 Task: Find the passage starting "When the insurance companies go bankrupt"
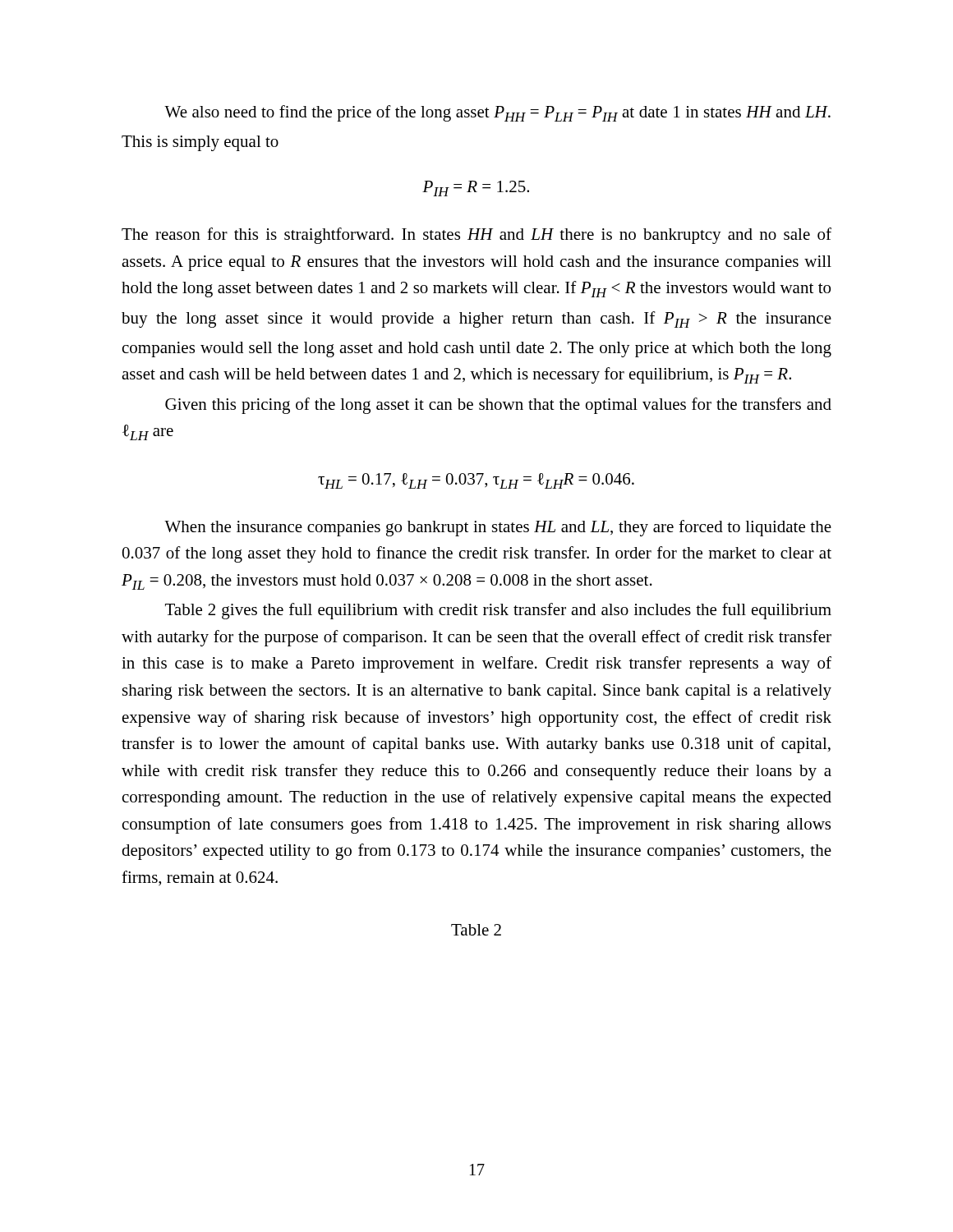click(x=476, y=555)
